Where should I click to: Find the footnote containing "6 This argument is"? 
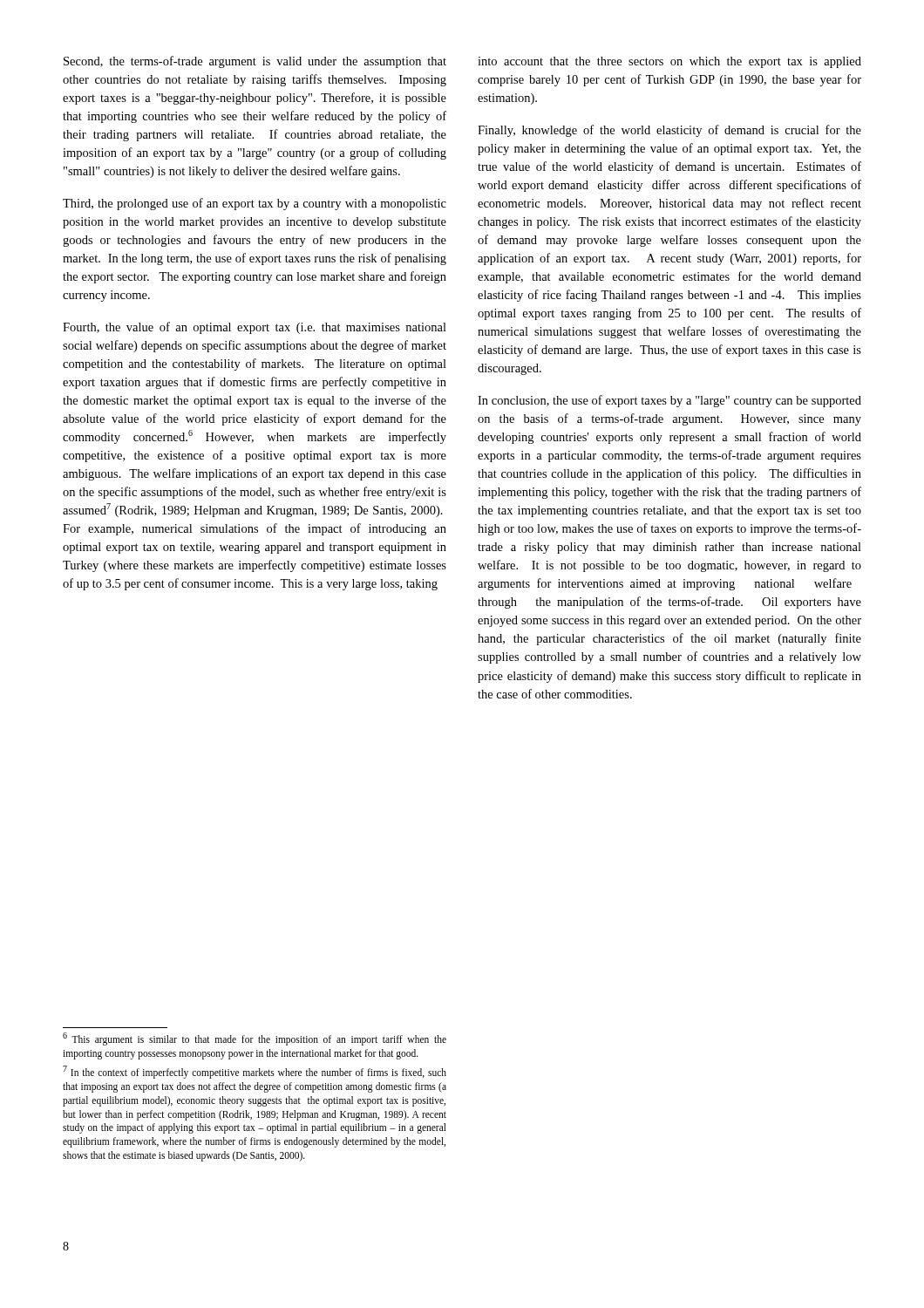point(255,1046)
